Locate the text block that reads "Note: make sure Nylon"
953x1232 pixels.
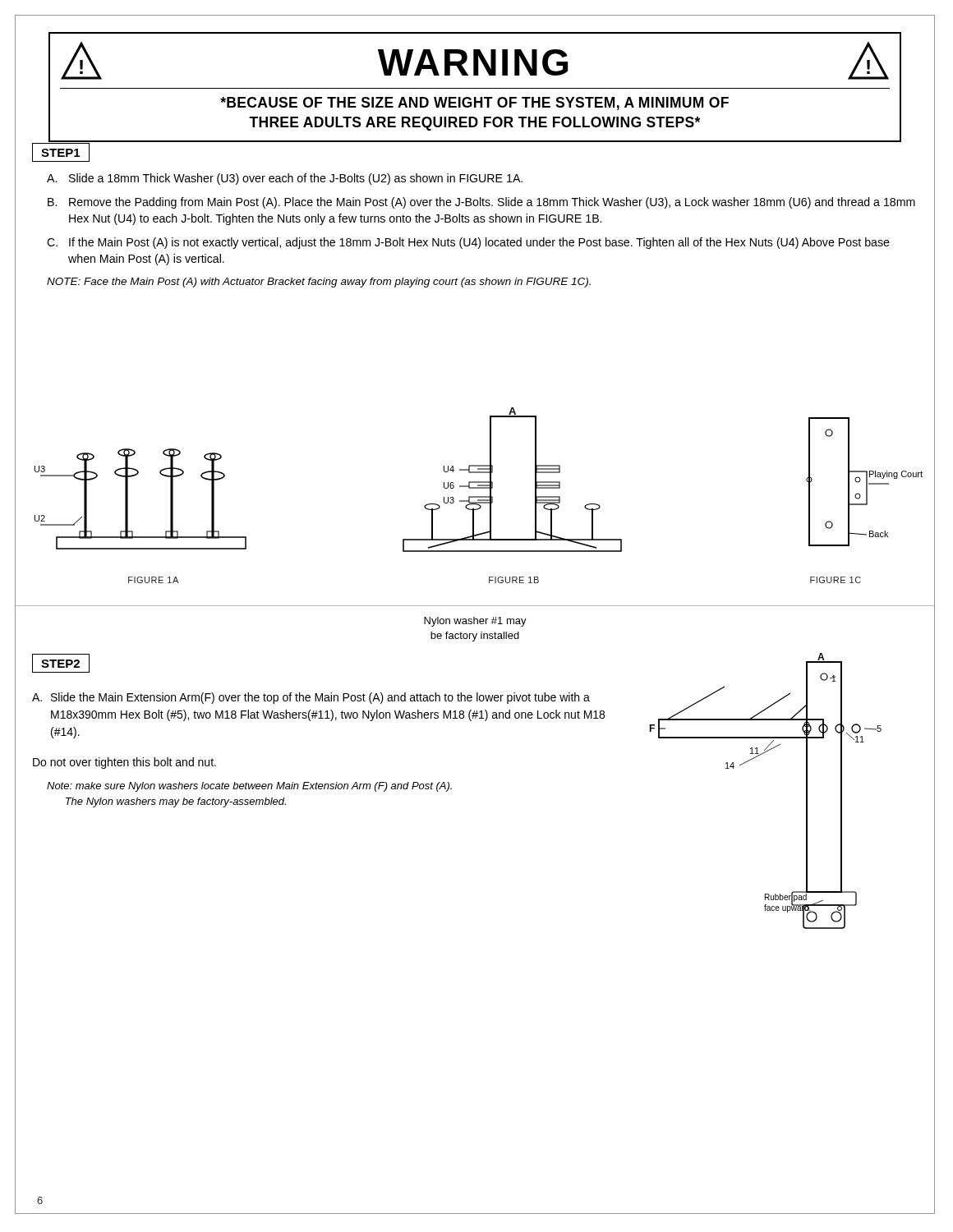pyautogui.click(x=250, y=793)
